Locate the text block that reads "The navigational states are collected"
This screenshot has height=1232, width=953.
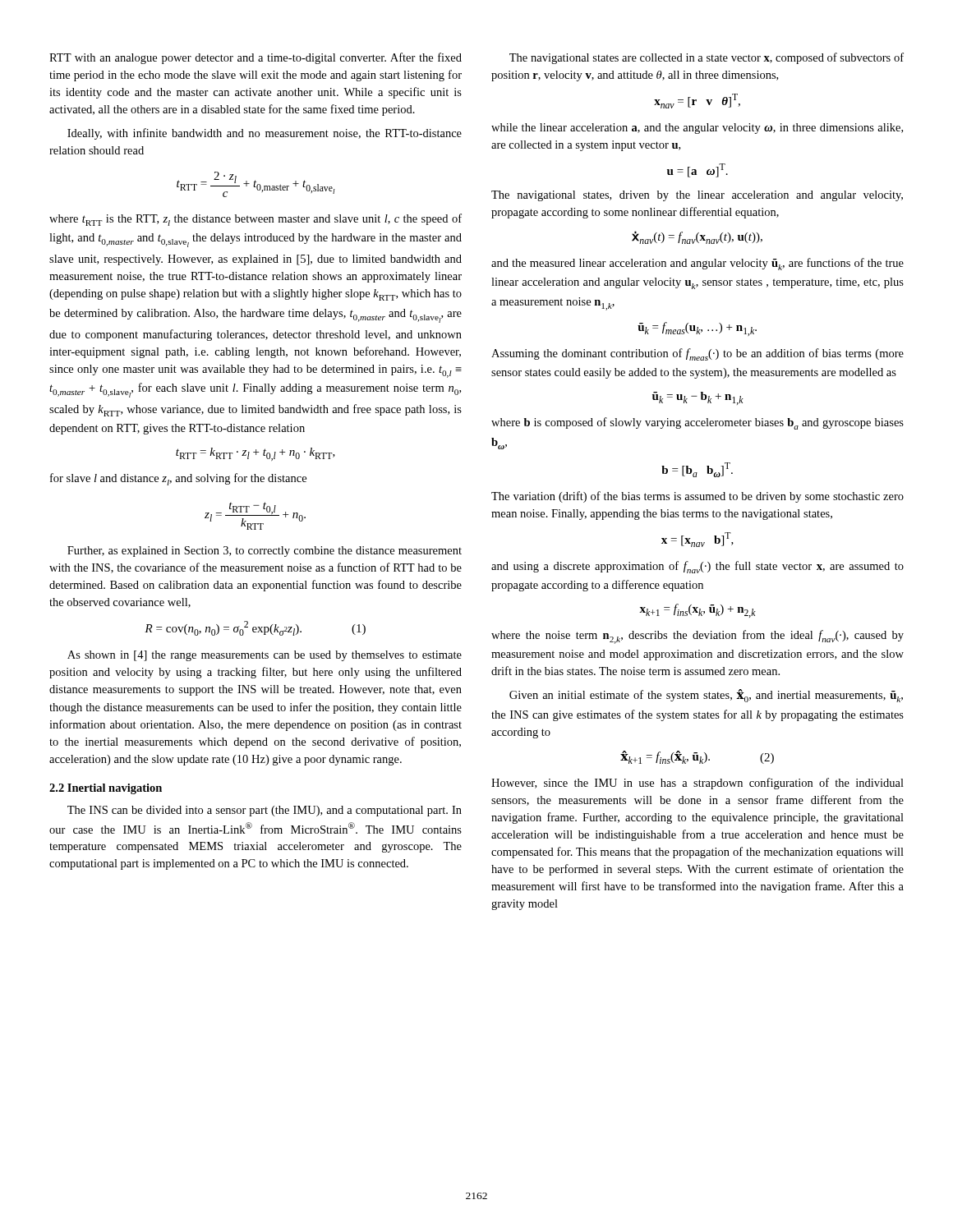click(x=698, y=67)
